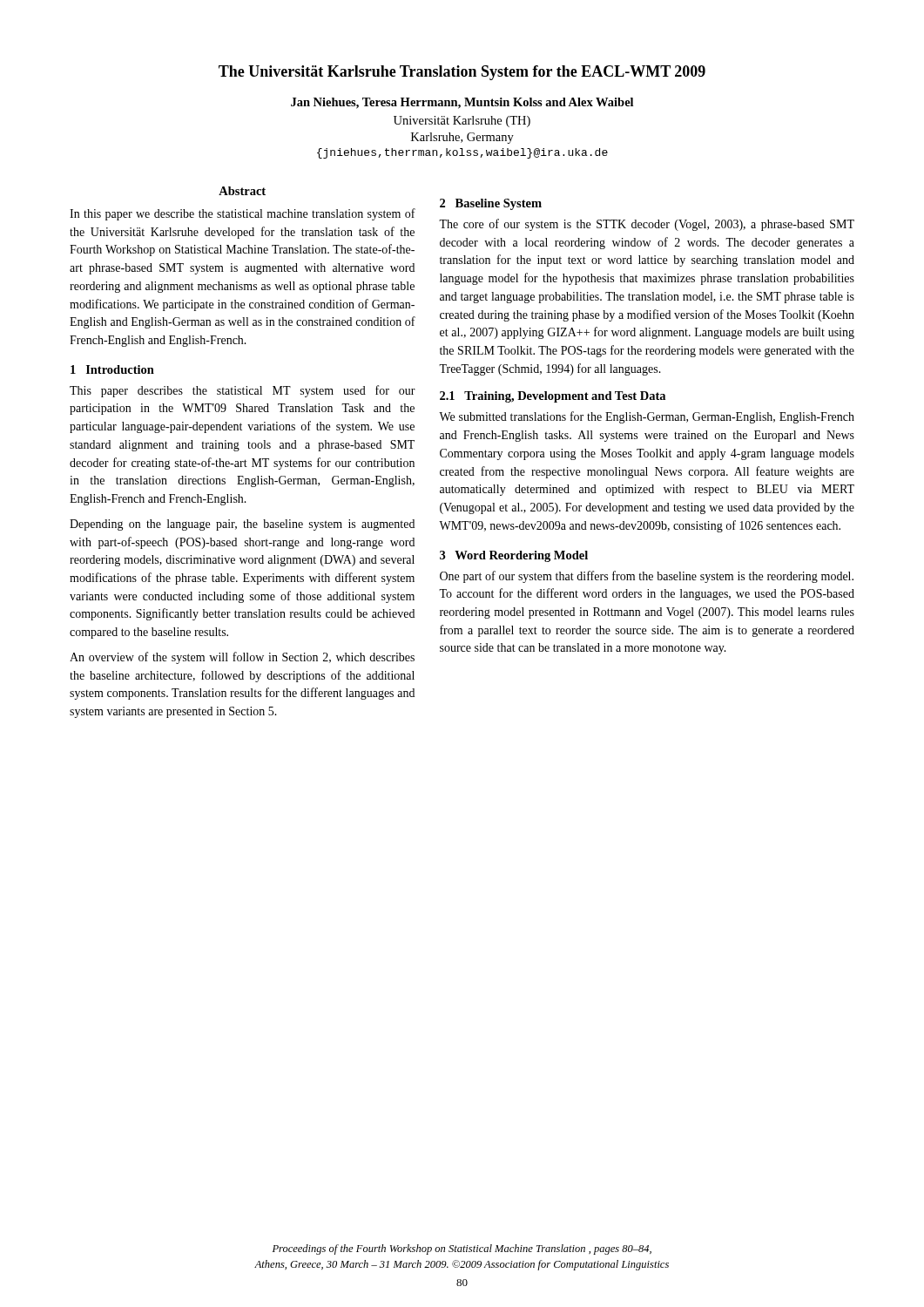Find the text block starting "The core of our system is"

coord(647,297)
